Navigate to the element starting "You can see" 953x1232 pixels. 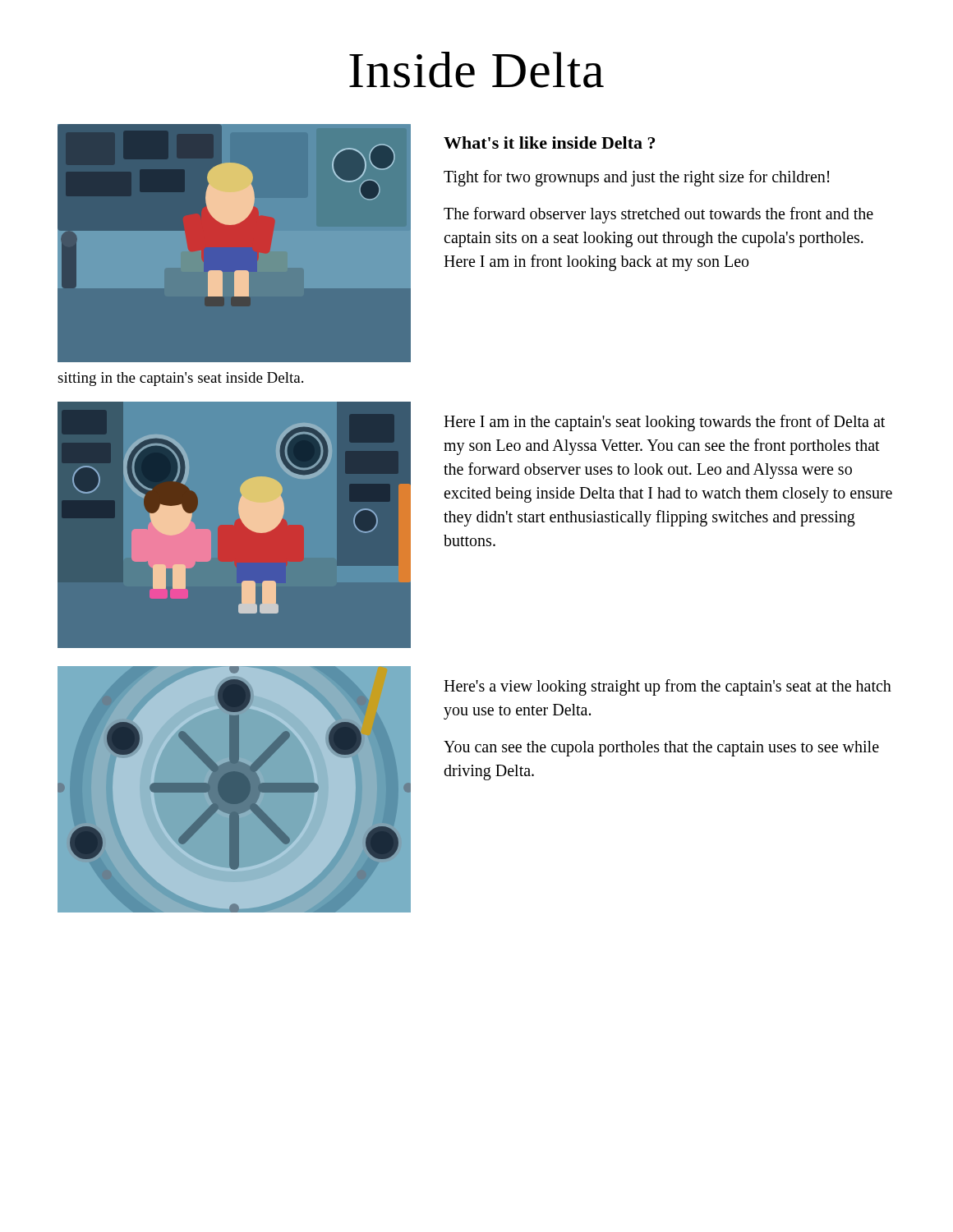click(x=661, y=759)
